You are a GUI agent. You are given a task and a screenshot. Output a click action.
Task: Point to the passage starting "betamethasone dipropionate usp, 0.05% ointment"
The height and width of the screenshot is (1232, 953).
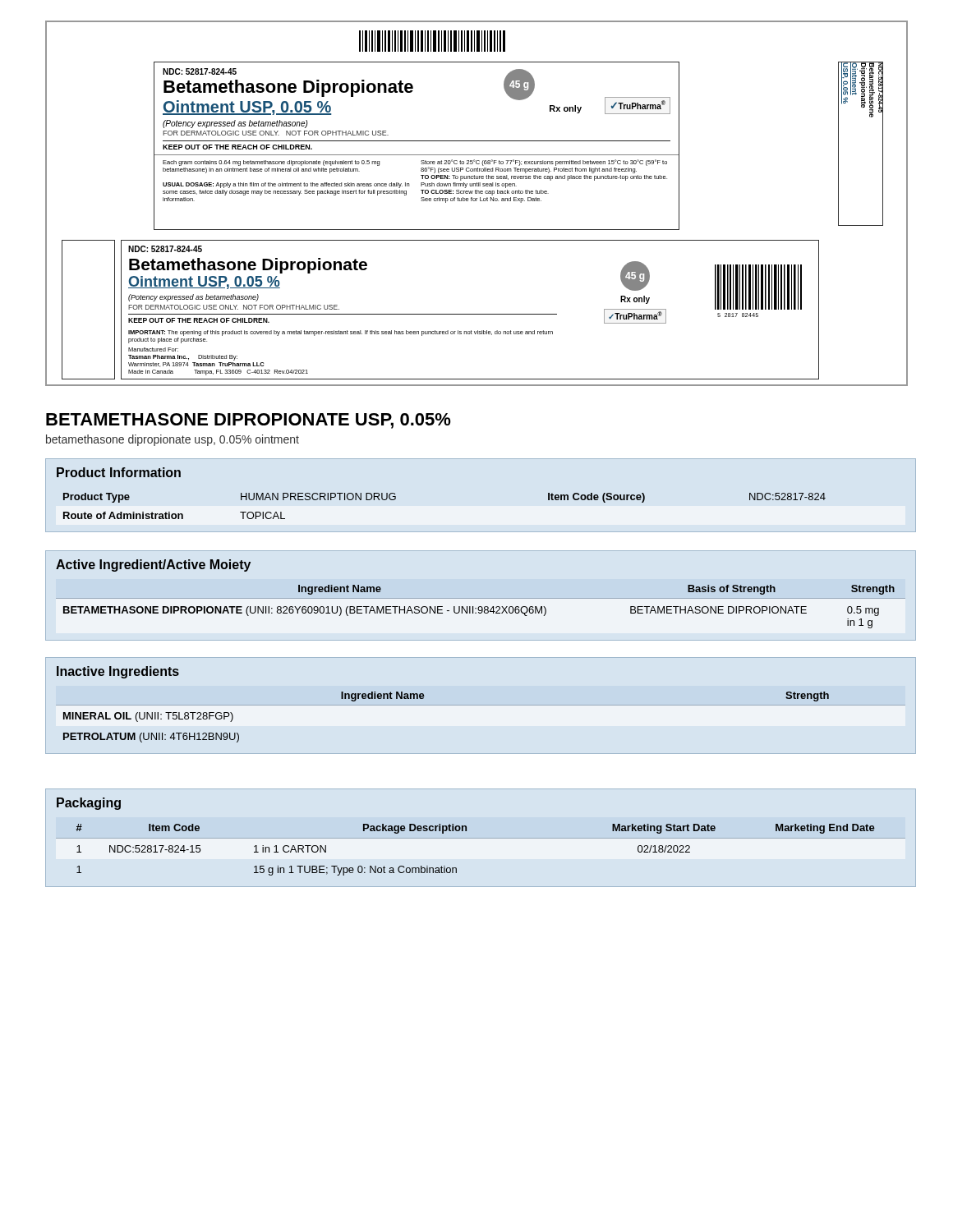point(172,439)
